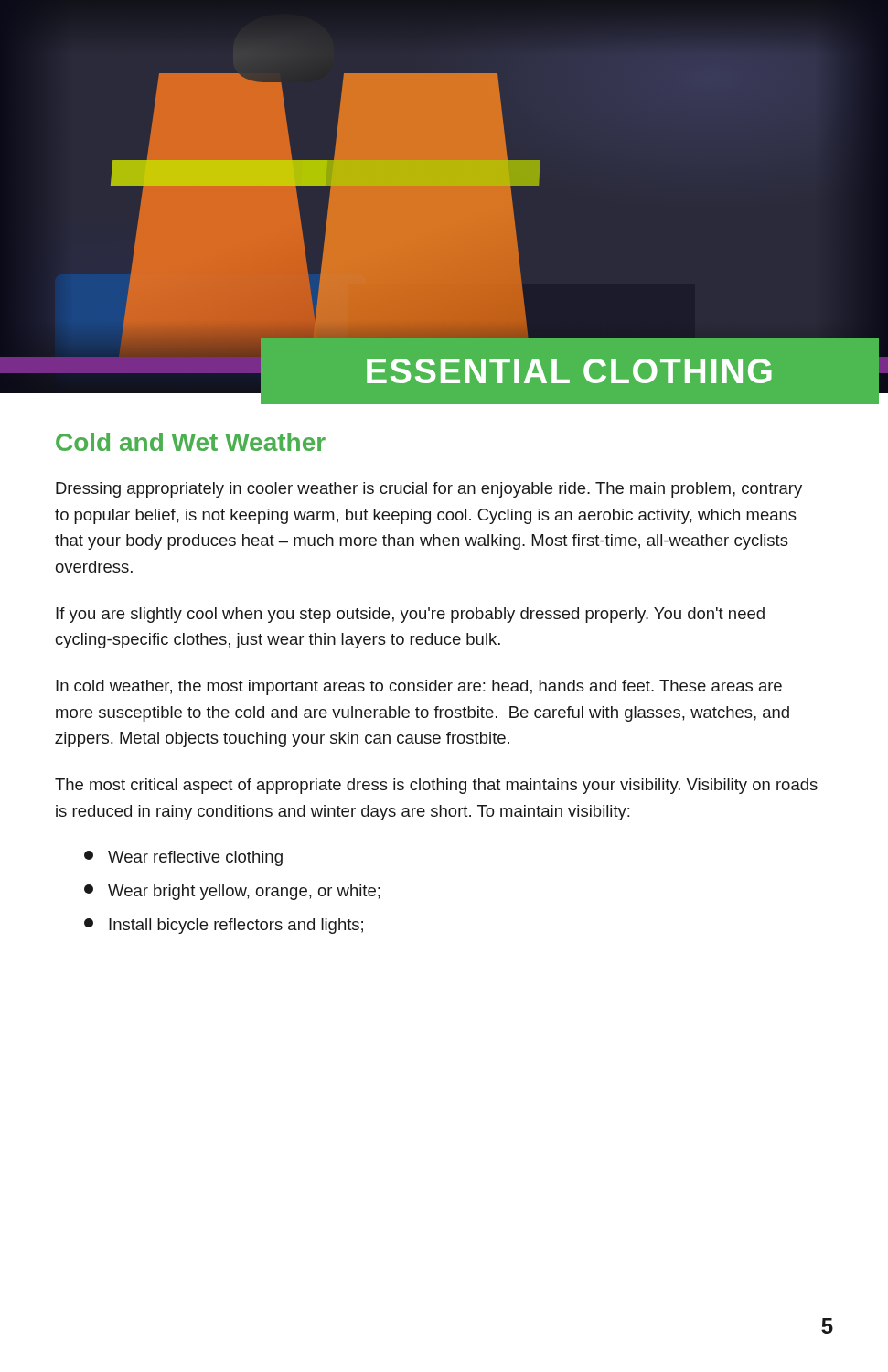Find the text block that reads "The most critical aspect of appropriate dress is"
The height and width of the screenshot is (1372, 888).
pos(436,797)
